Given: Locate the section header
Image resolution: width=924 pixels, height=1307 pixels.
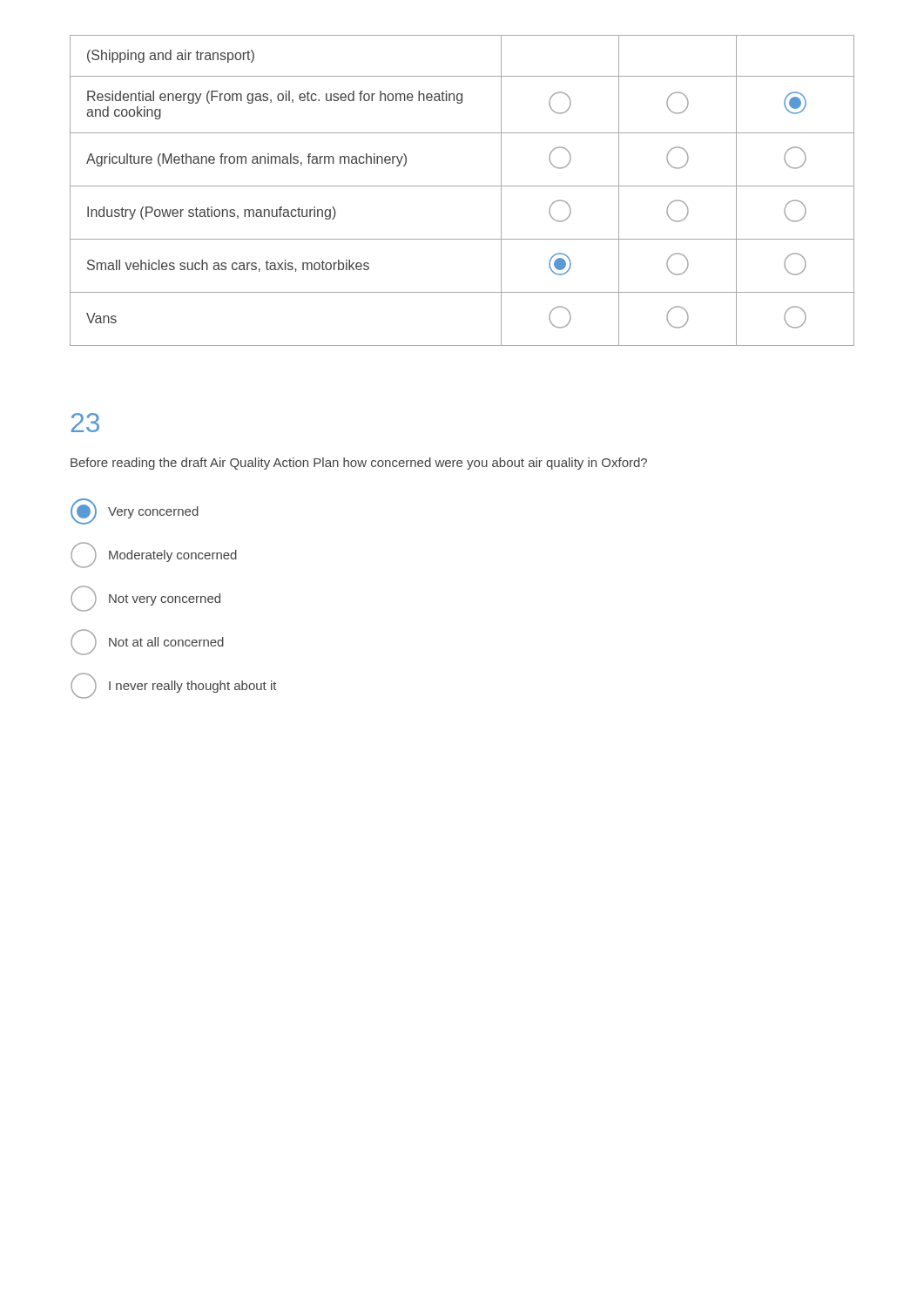Looking at the screenshot, I should 85,423.
